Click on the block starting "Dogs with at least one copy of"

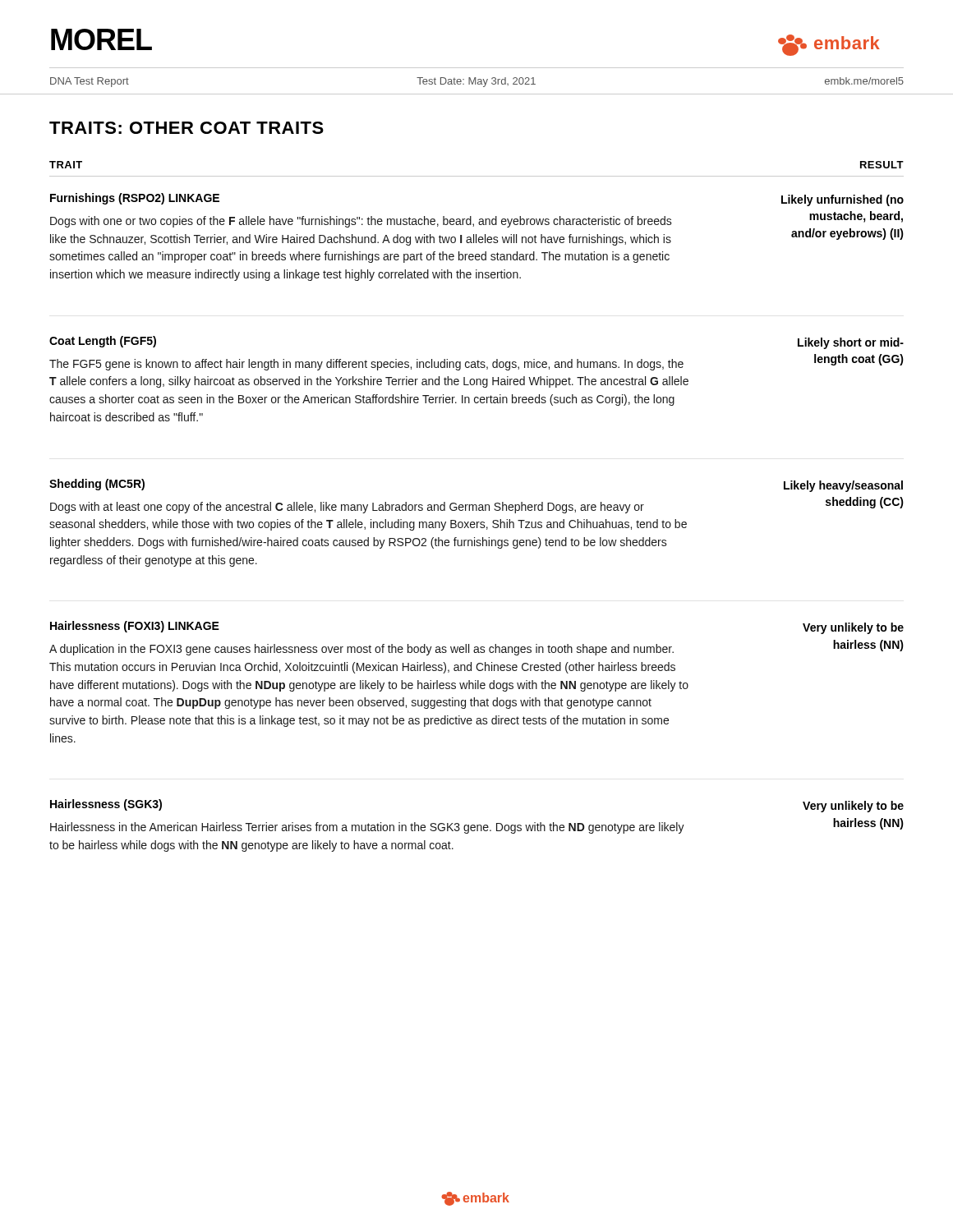coord(368,533)
